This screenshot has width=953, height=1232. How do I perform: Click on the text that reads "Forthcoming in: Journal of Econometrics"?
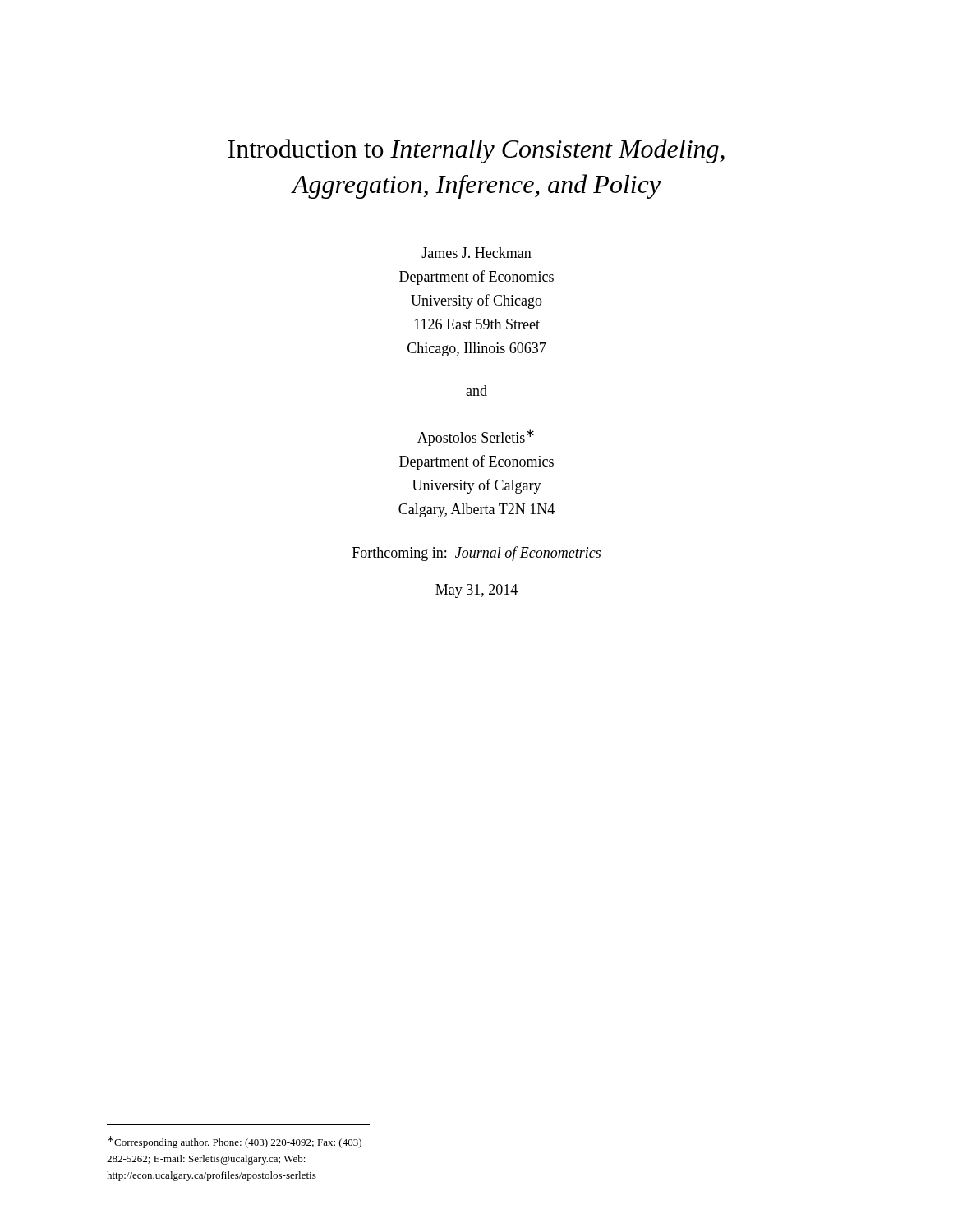(476, 552)
